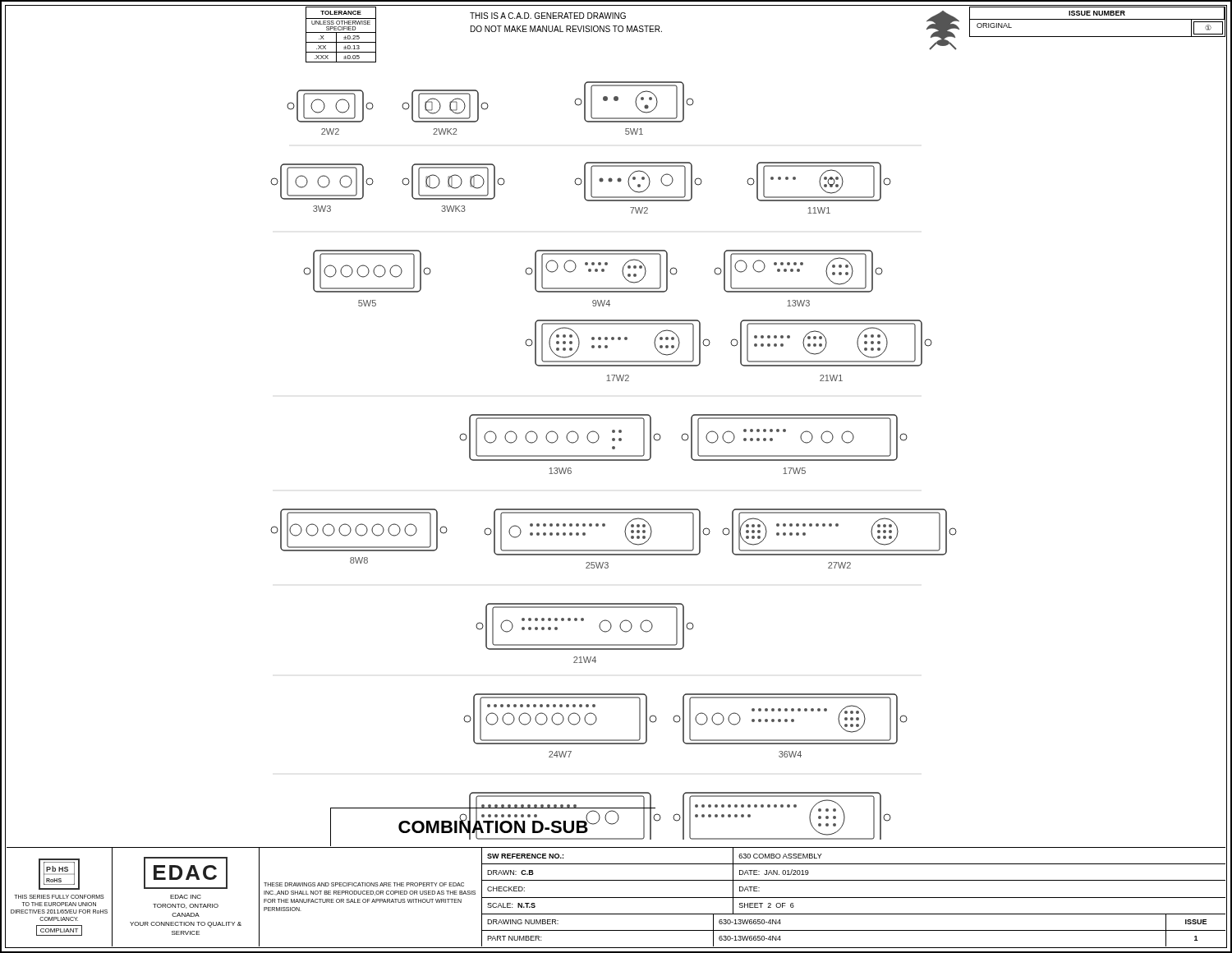The height and width of the screenshot is (953, 1232).
Task: Click on the text containing "630 COMBO ASSEMBLY"
Action: 780,856
